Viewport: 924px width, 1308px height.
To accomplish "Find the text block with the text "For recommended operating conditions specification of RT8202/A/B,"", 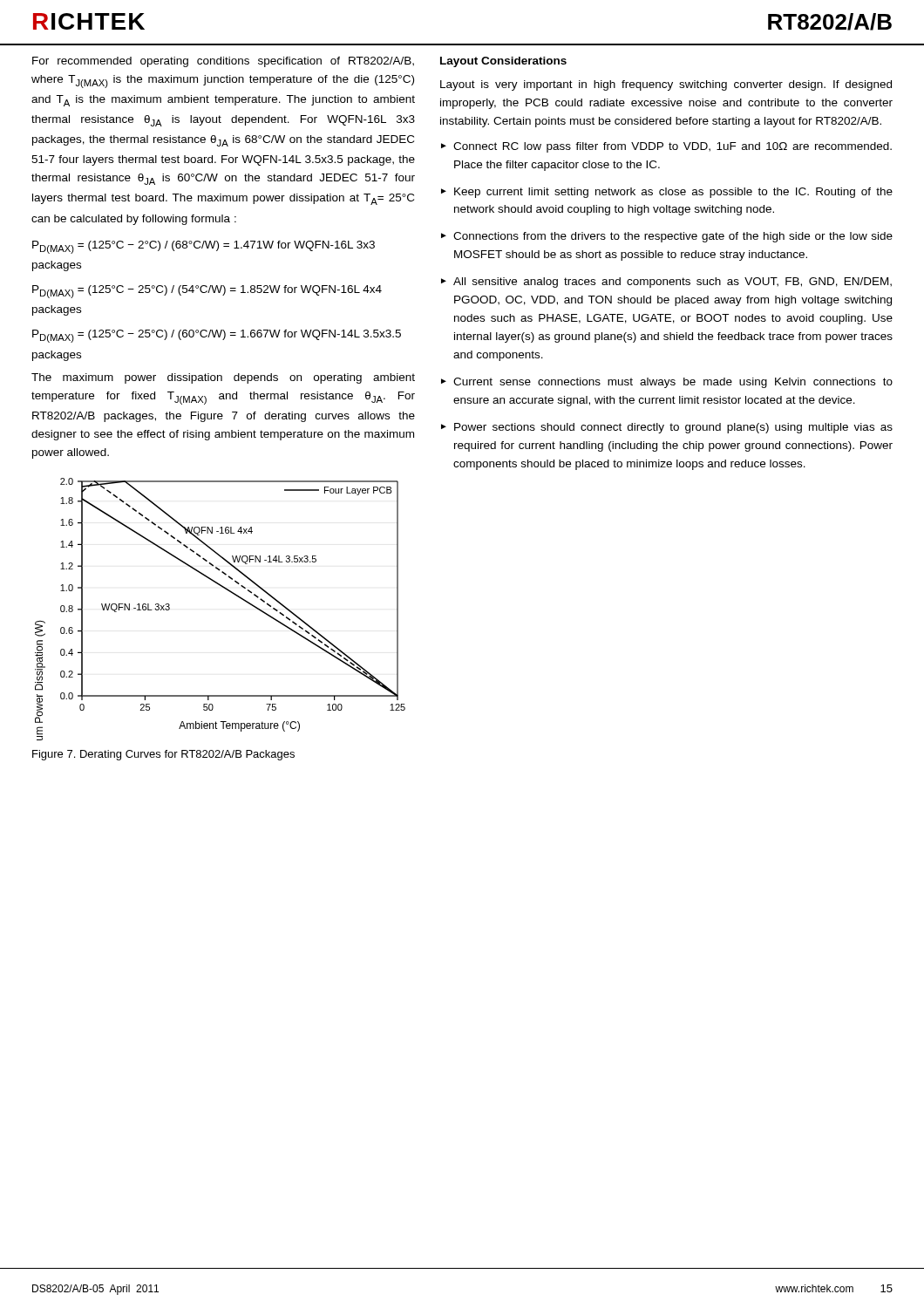I will click(x=223, y=140).
